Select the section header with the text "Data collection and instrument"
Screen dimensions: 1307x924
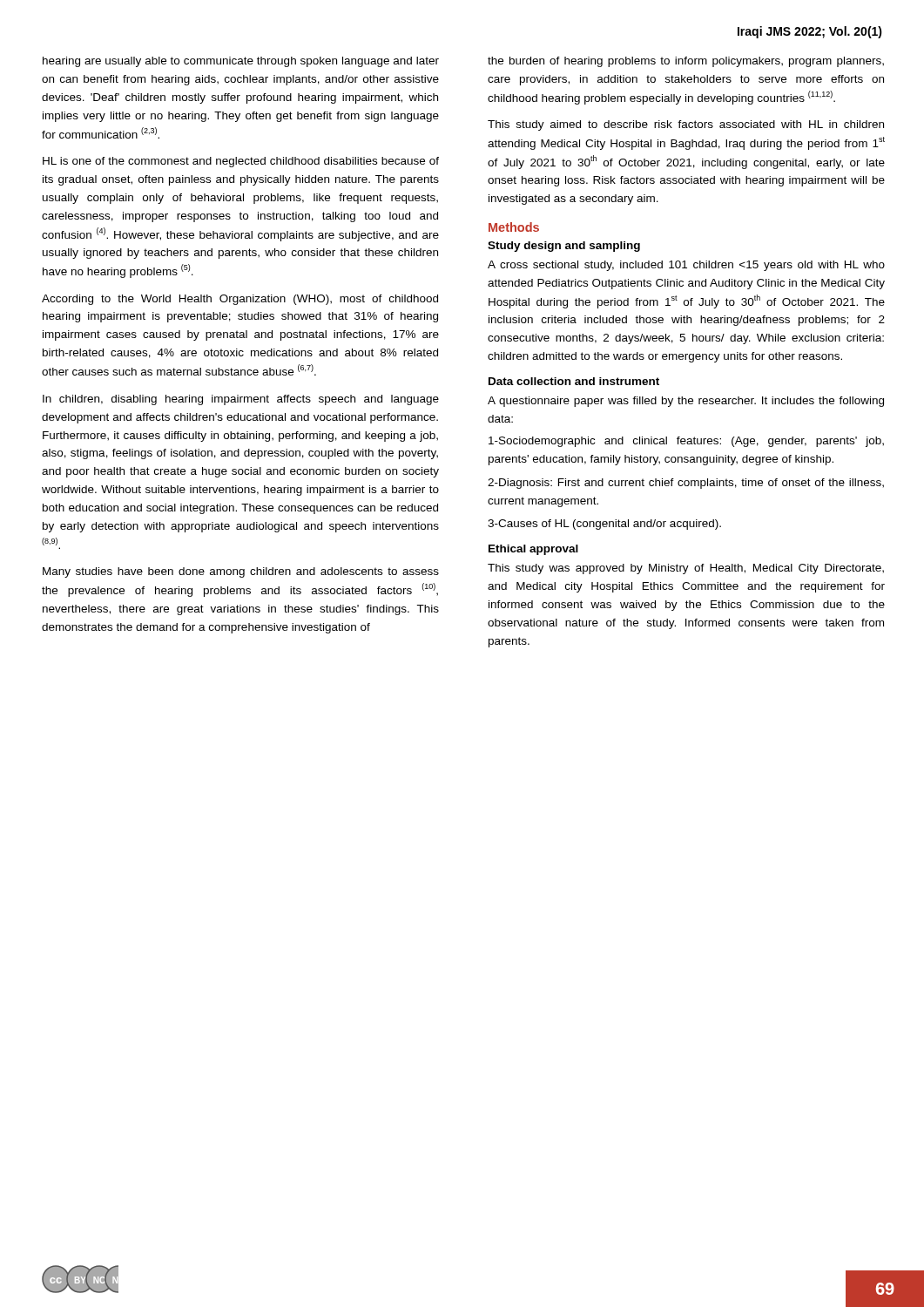(574, 381)
